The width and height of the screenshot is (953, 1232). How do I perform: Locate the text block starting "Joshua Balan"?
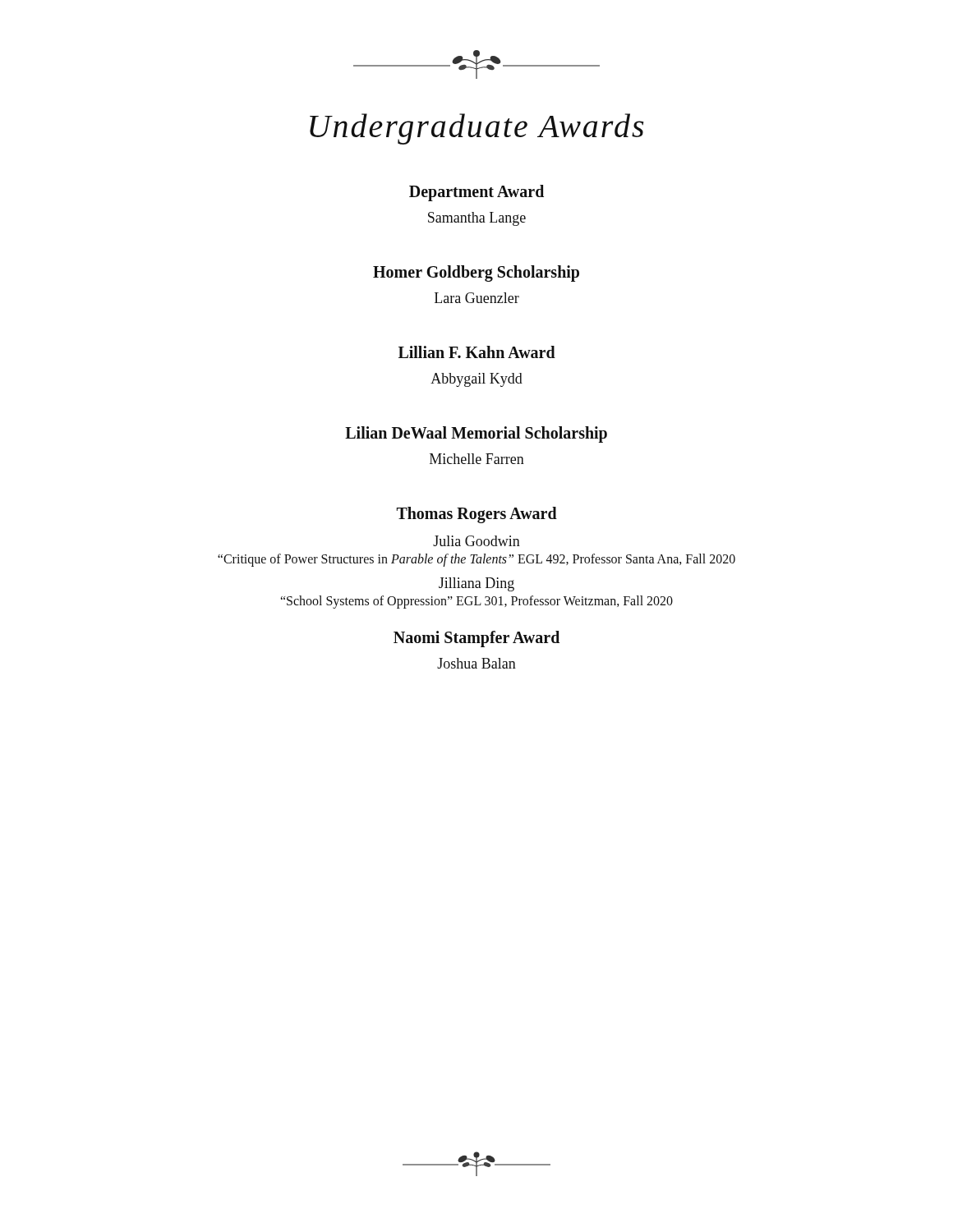coord(476,664)
